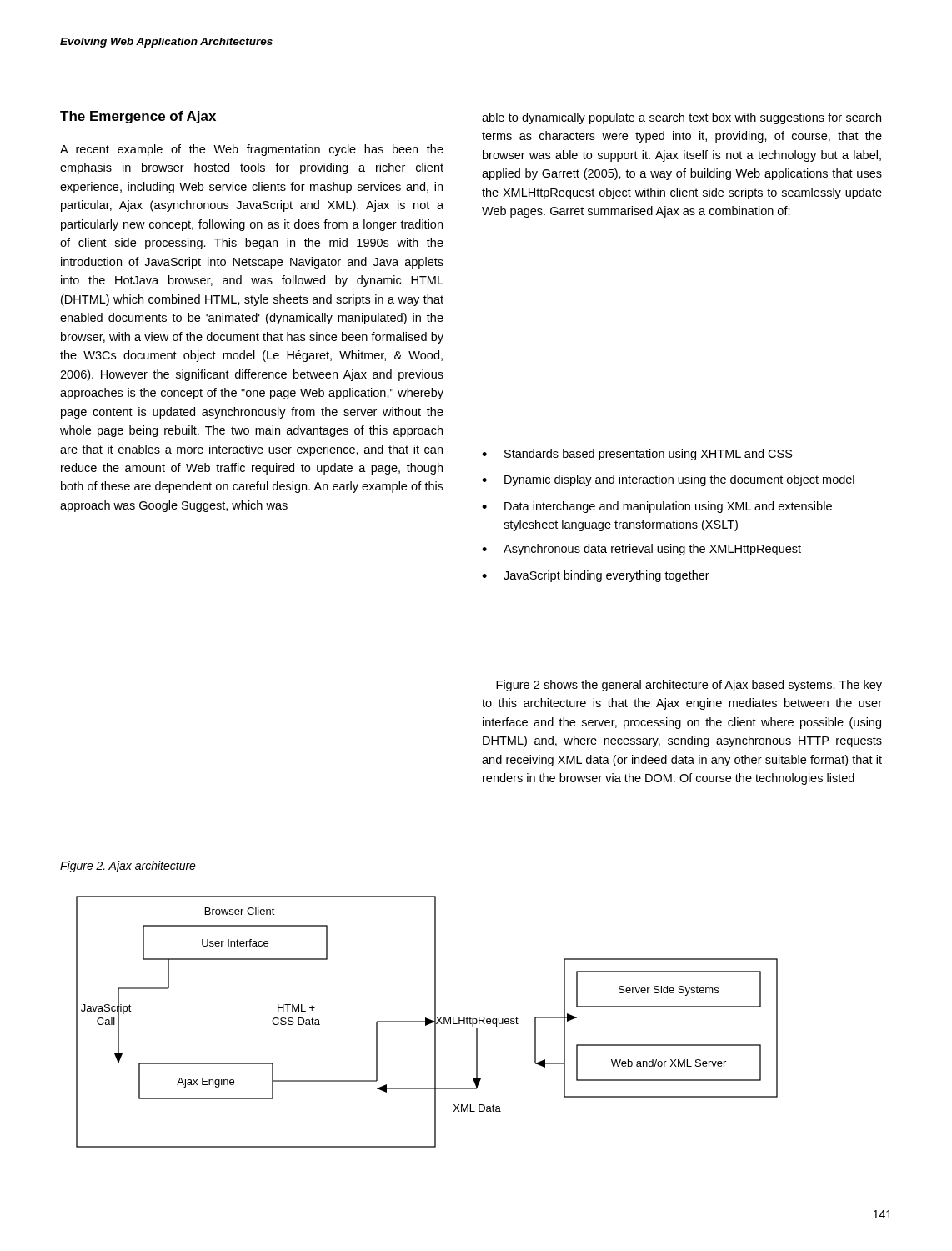Image resolution: width=952 pixels, height=1251 pixels.
Task: Locate the text block containing "able to dynamically populate a"
Action: coord(682,164)
